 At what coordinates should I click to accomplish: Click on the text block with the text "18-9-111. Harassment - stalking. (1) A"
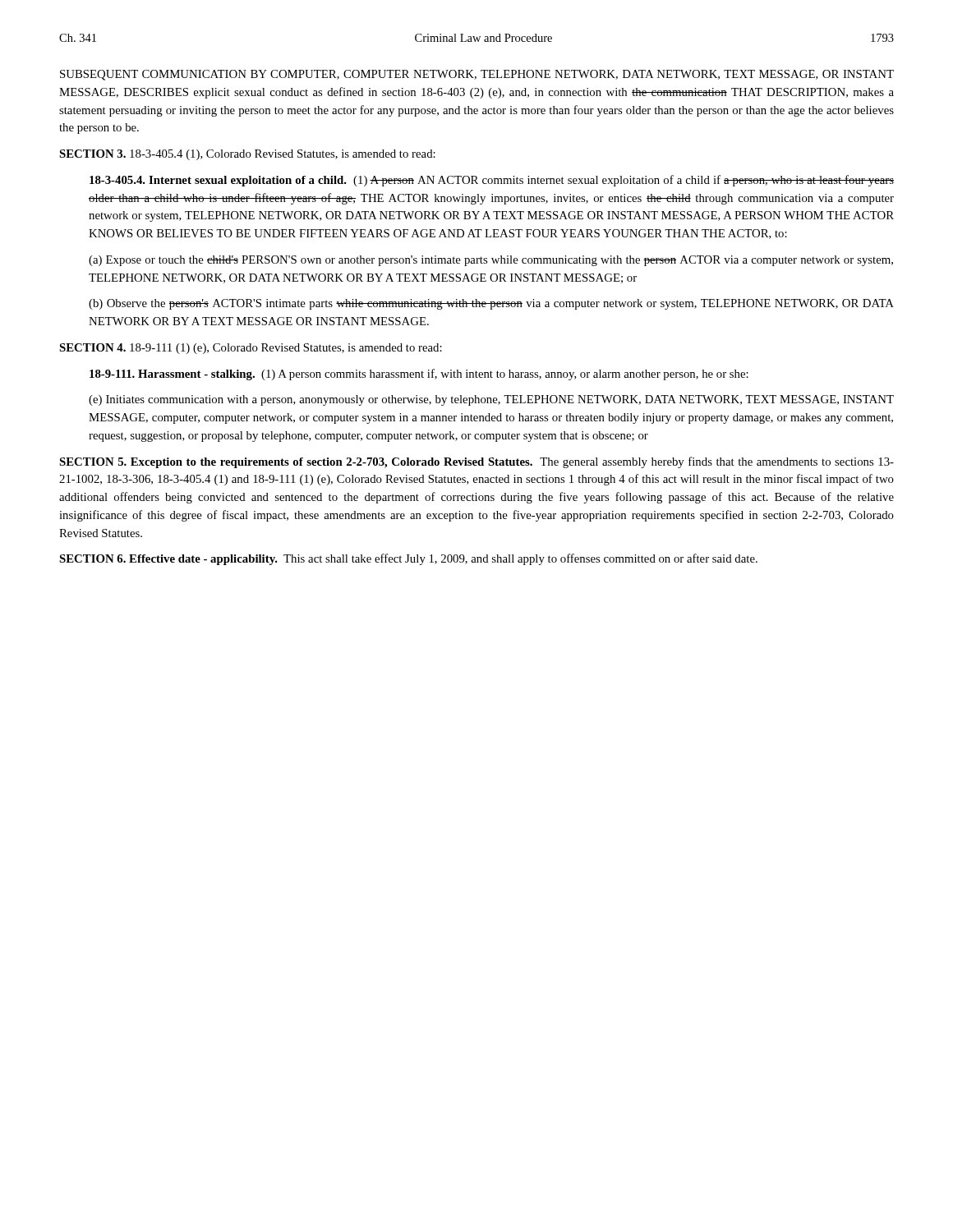click(x=419, y=373)
